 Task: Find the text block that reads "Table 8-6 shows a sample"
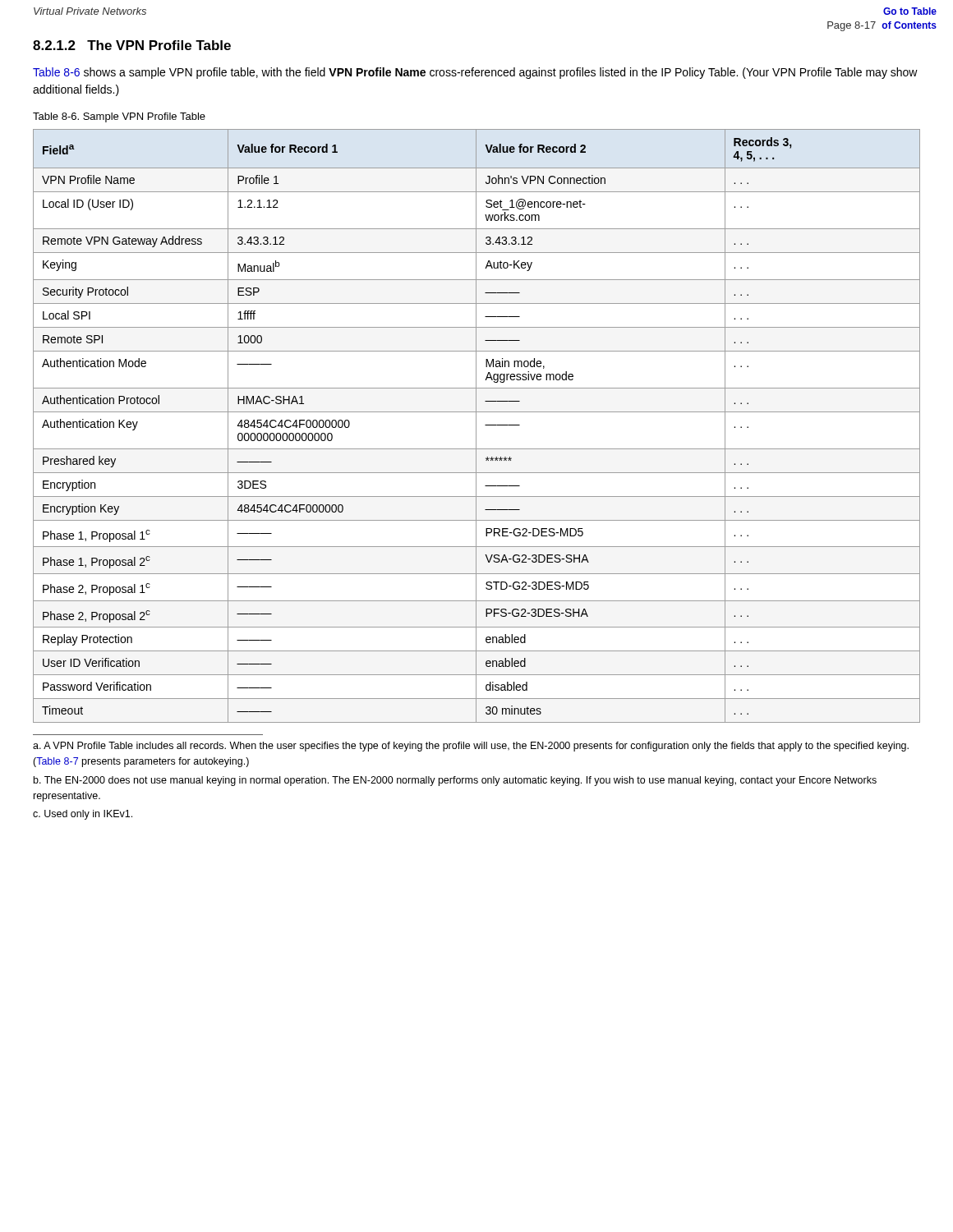475,81
